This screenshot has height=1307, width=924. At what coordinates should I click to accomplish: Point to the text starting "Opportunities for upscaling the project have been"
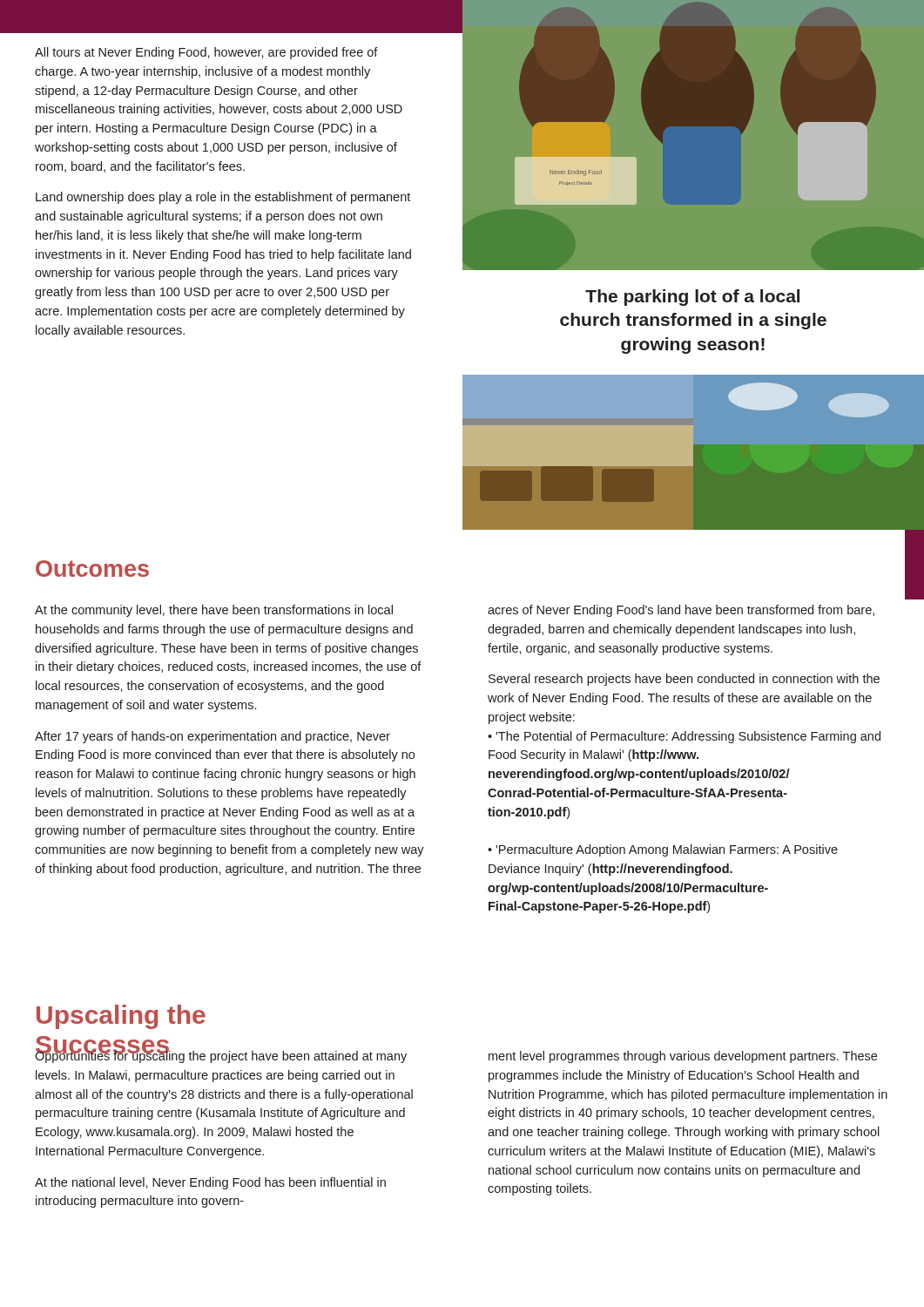click(x=231, y=1104)
